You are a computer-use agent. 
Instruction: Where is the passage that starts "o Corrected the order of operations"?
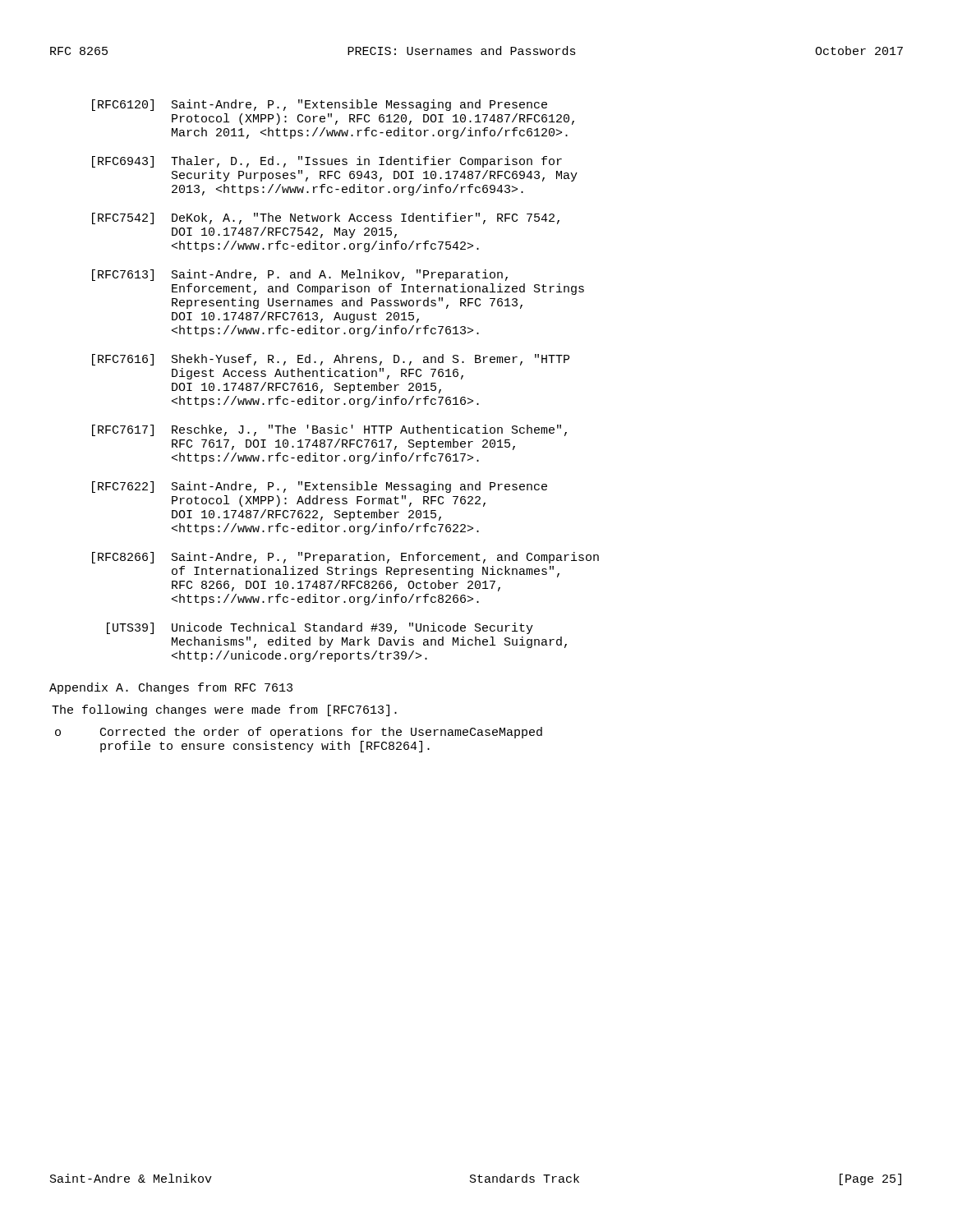(476, 740)
